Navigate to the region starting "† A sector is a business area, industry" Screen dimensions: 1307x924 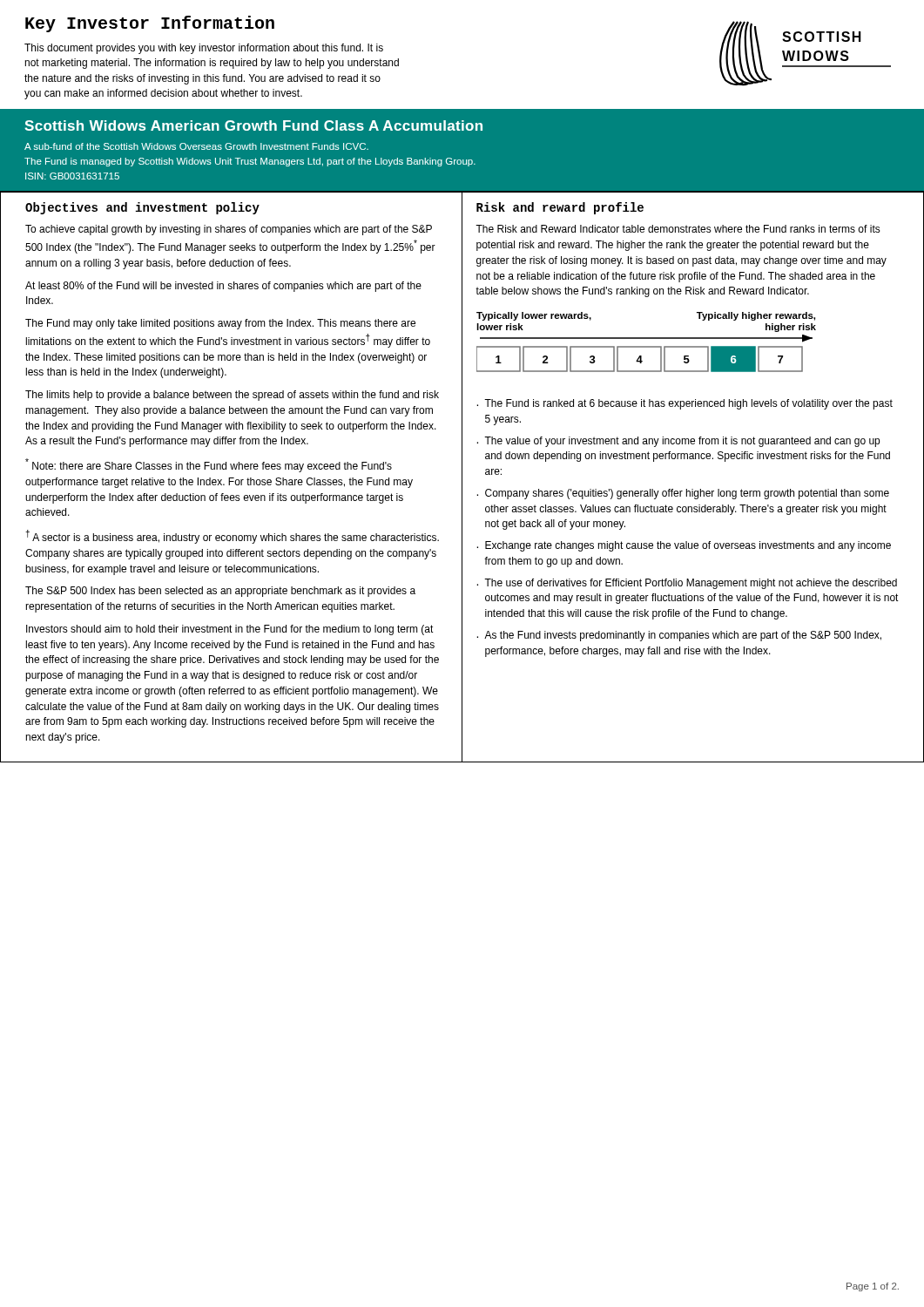pos(232,552)
